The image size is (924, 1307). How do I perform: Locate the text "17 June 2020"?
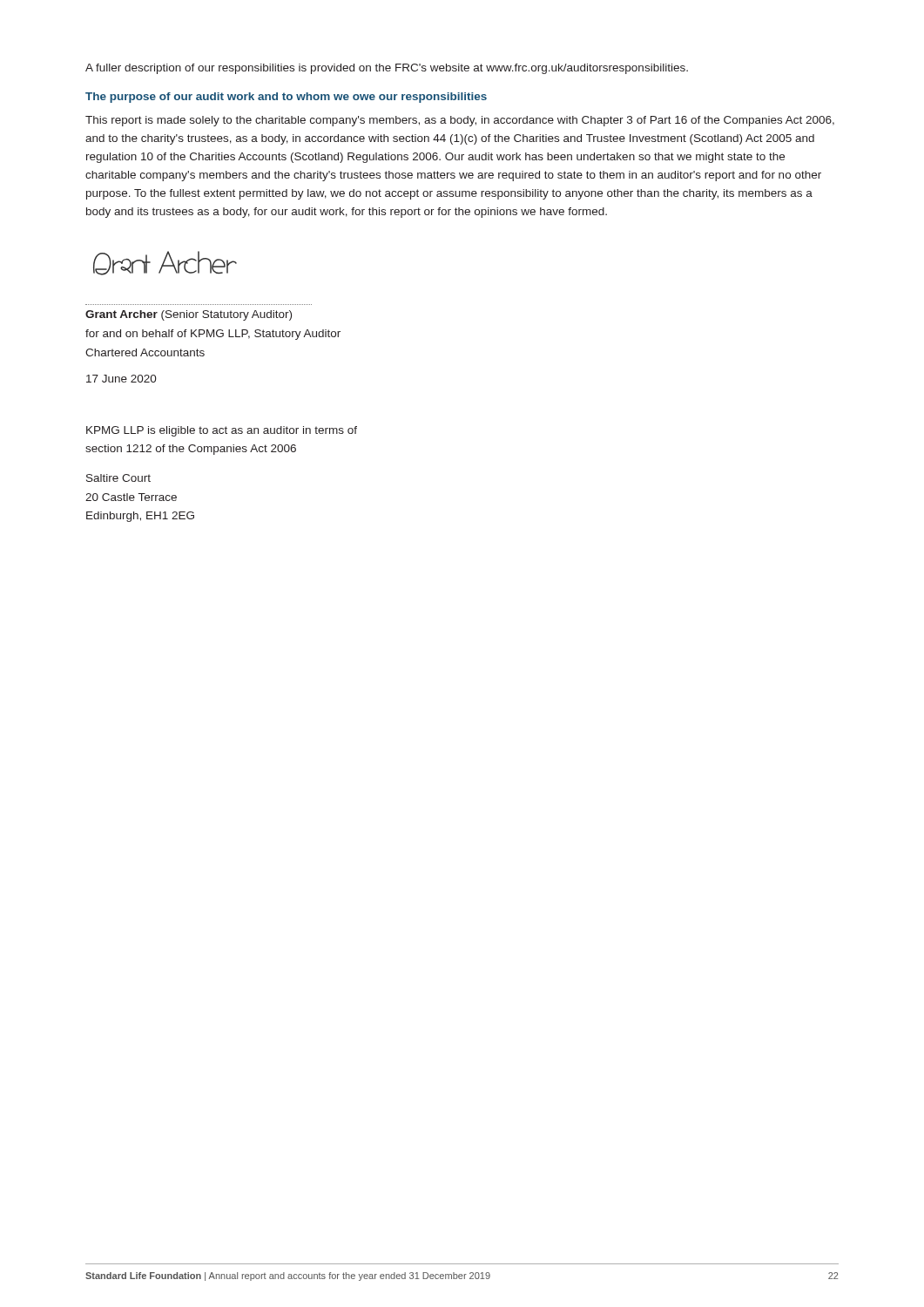(x=121, y=379)
